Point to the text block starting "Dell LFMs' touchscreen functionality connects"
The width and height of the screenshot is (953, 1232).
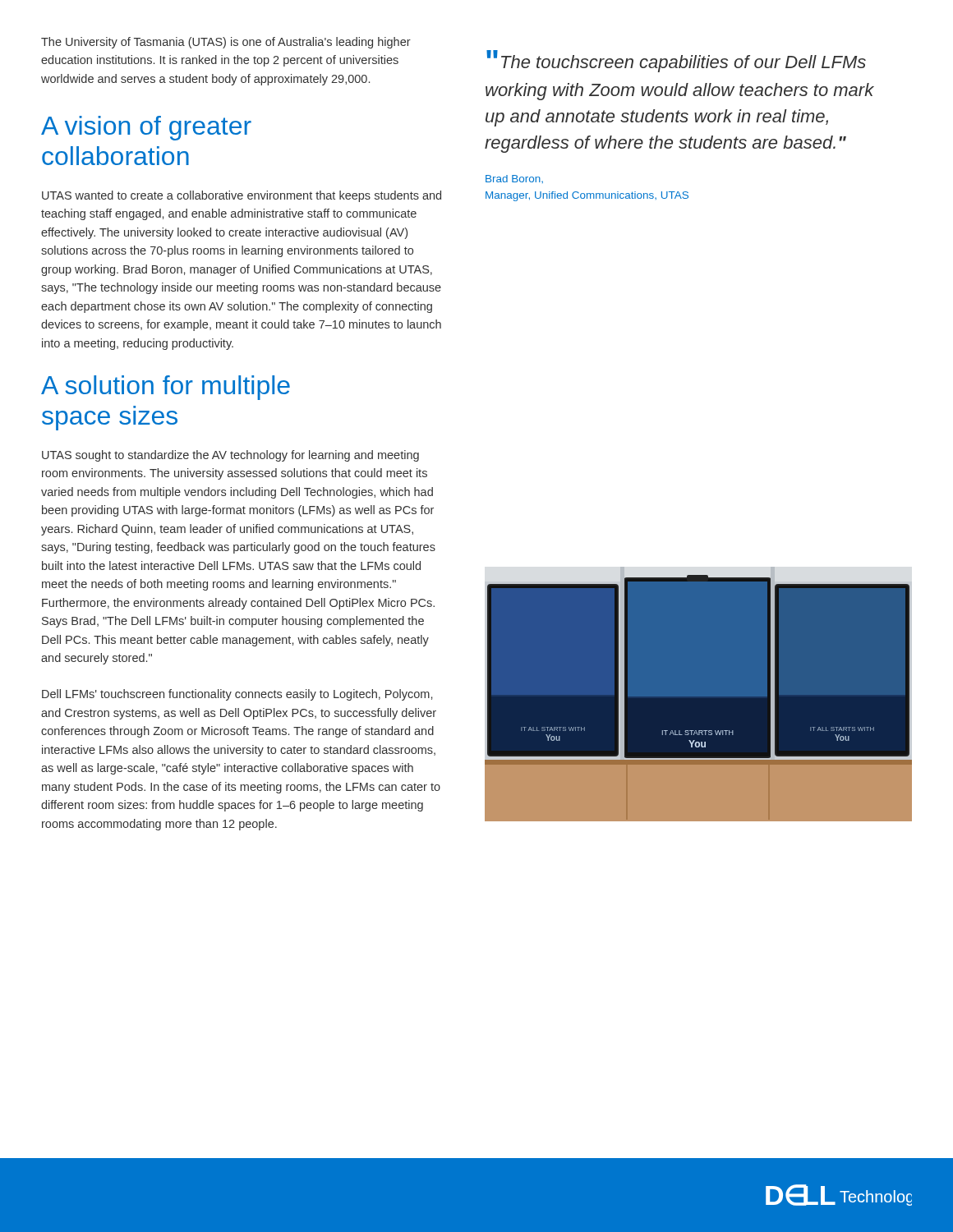(241, 759)
